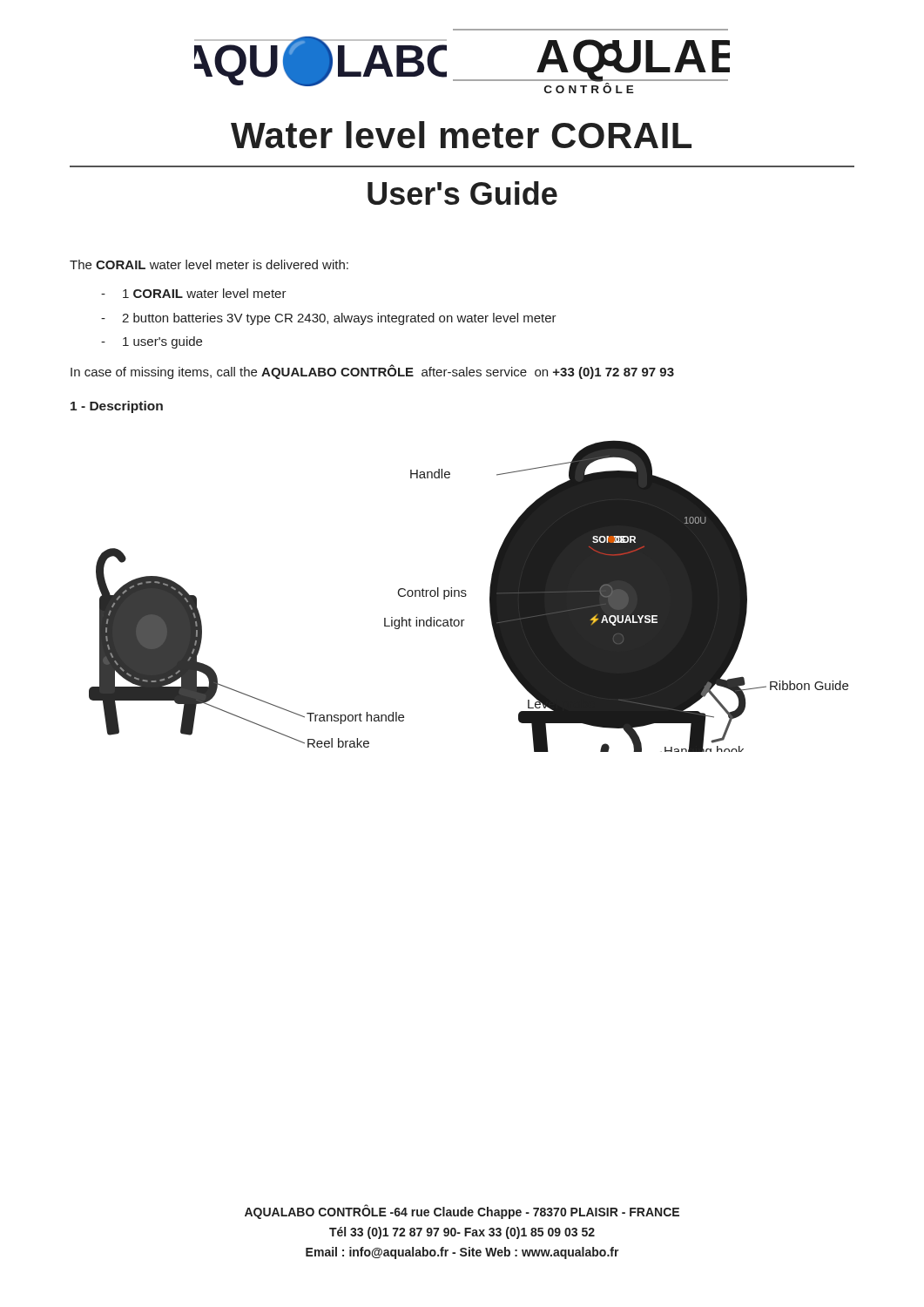Screen dimensions: 1307x924
Task: Locate the list item that reads "- 1 user's guide"
Action: click(x=152, y=341)
